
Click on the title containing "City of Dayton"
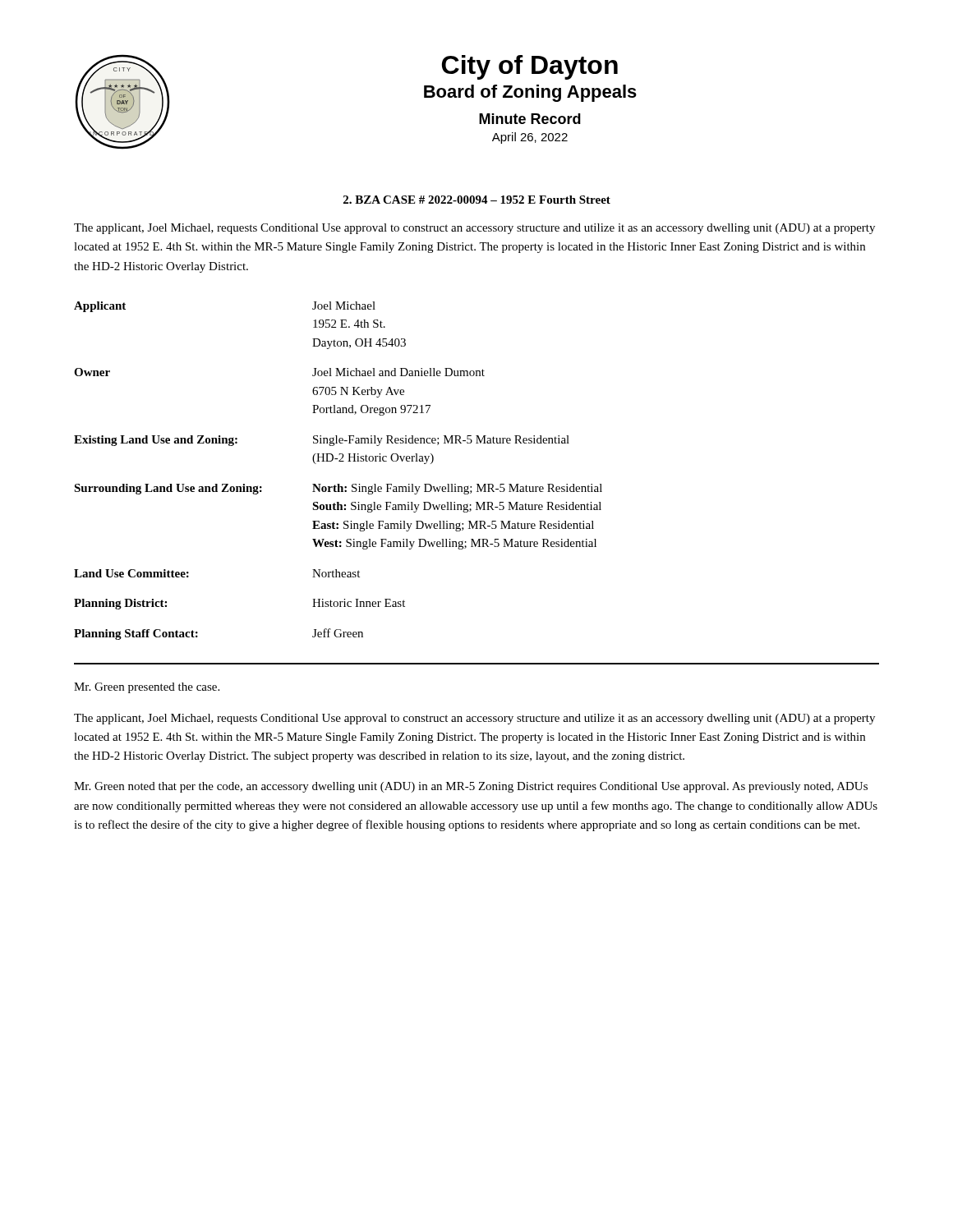[530, 77]
